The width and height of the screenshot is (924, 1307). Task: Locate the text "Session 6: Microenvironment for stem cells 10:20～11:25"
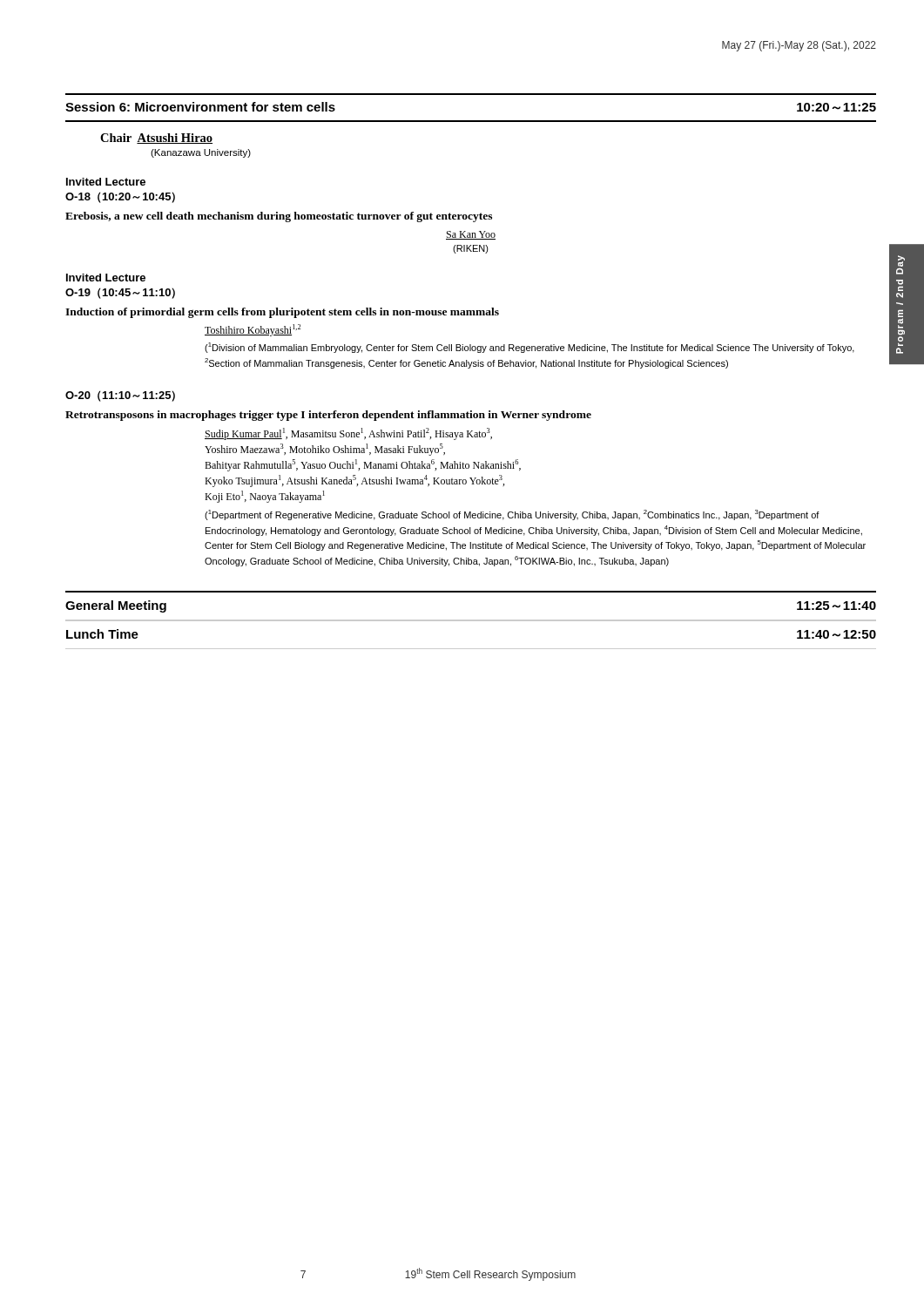[202, 107]
